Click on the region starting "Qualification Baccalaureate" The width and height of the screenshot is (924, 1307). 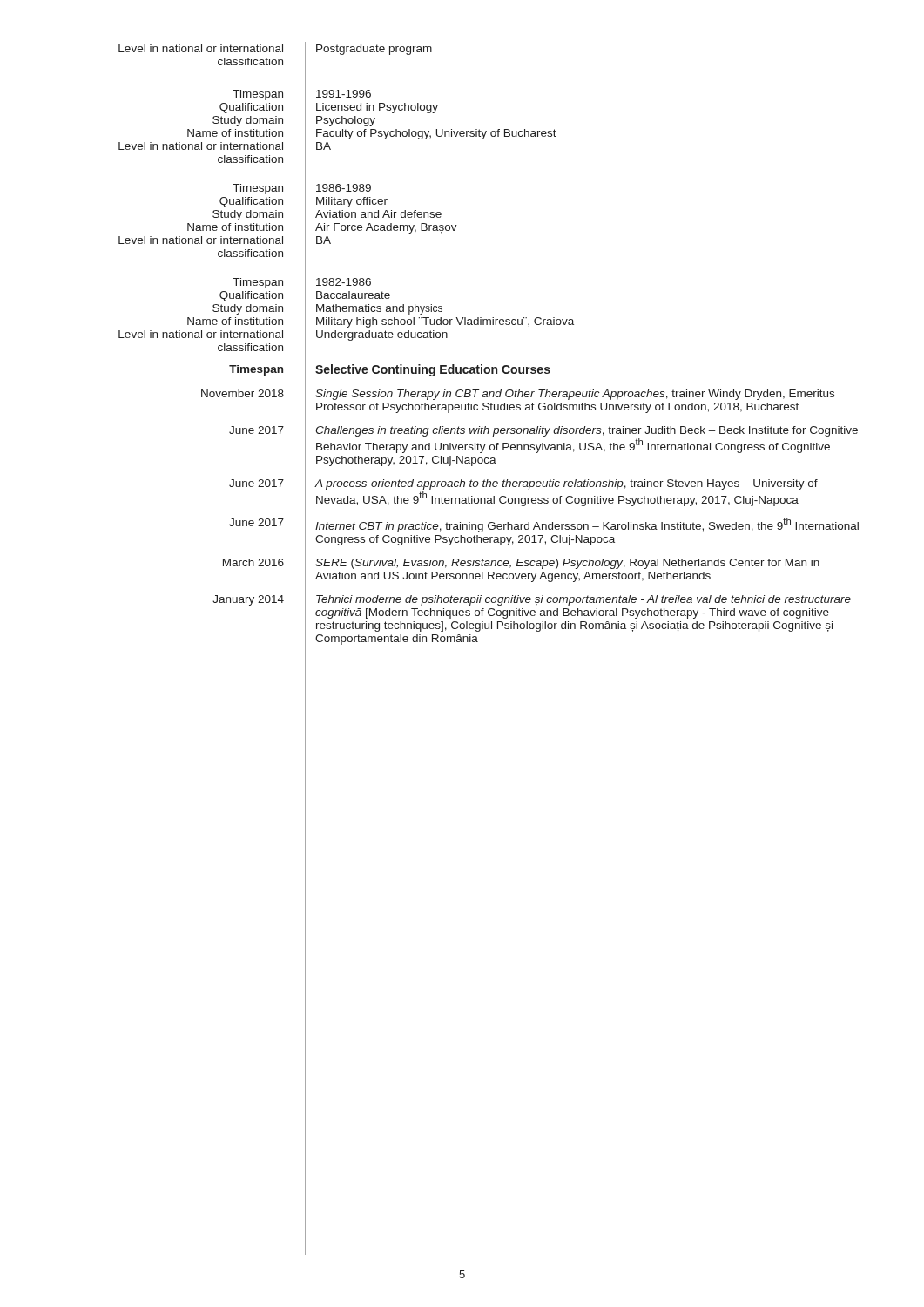click(x=305, y=295)
